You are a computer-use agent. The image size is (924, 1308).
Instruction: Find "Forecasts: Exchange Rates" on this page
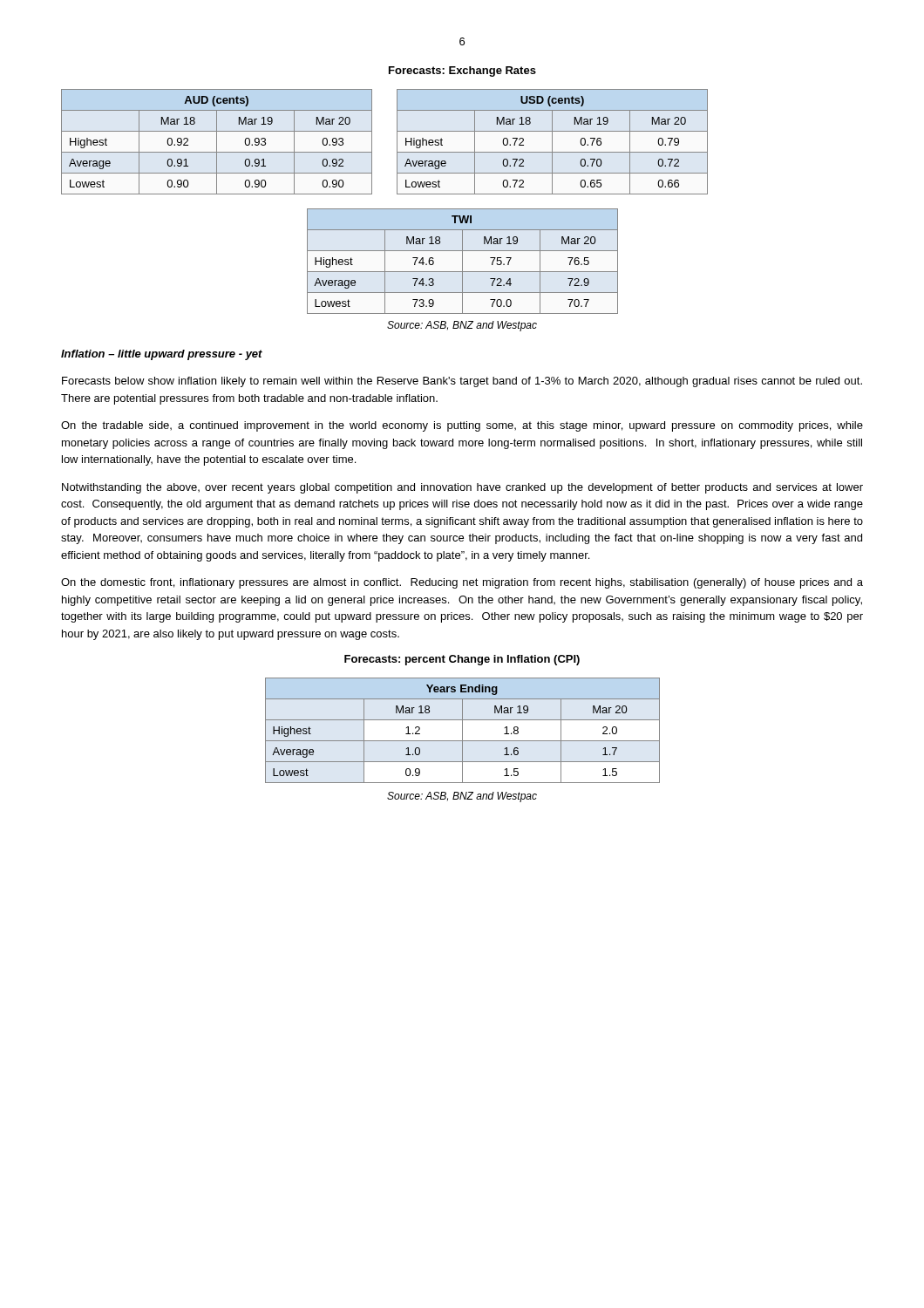pos(462,70)
